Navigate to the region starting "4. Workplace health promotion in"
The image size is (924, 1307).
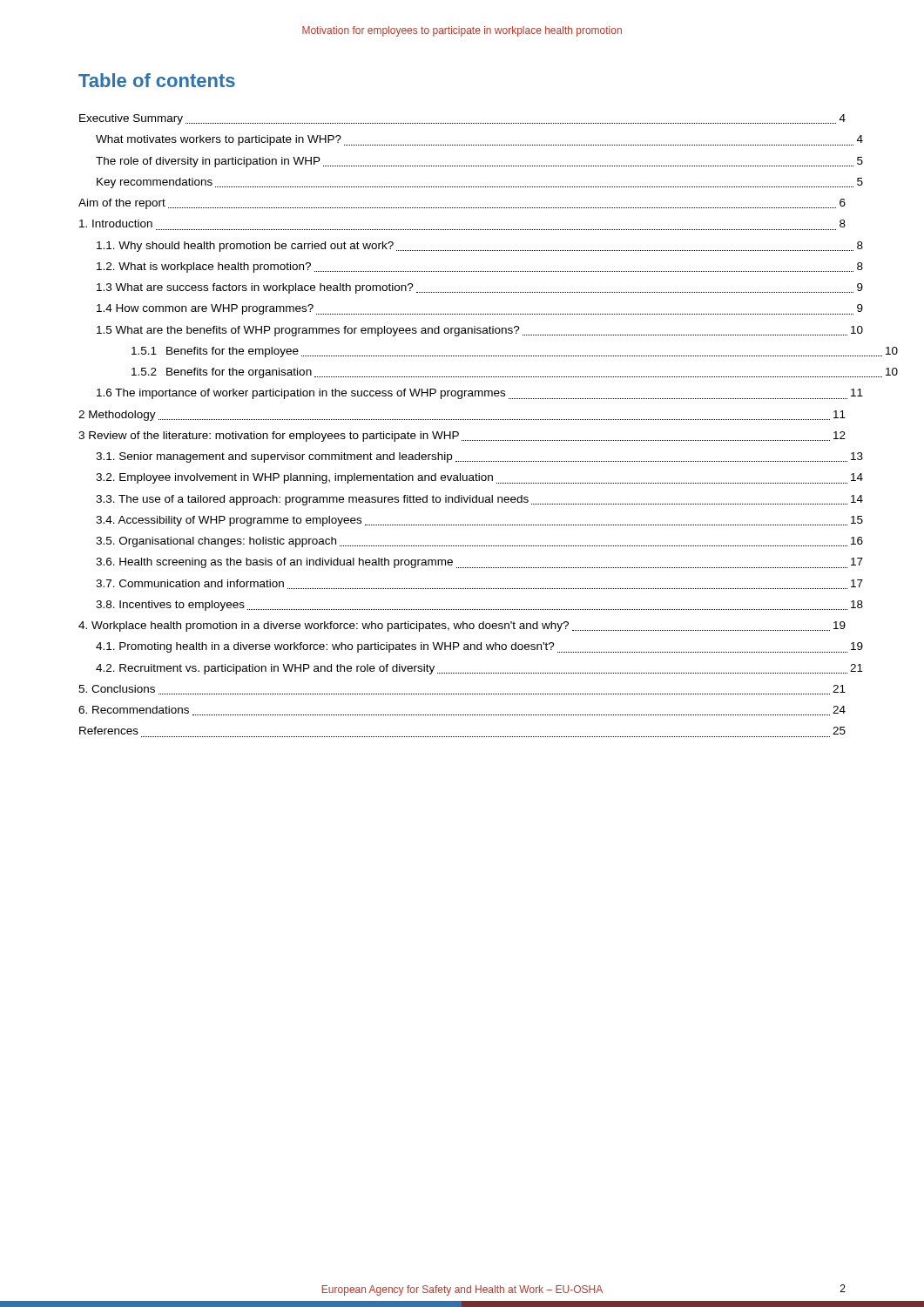pos(462,626)
